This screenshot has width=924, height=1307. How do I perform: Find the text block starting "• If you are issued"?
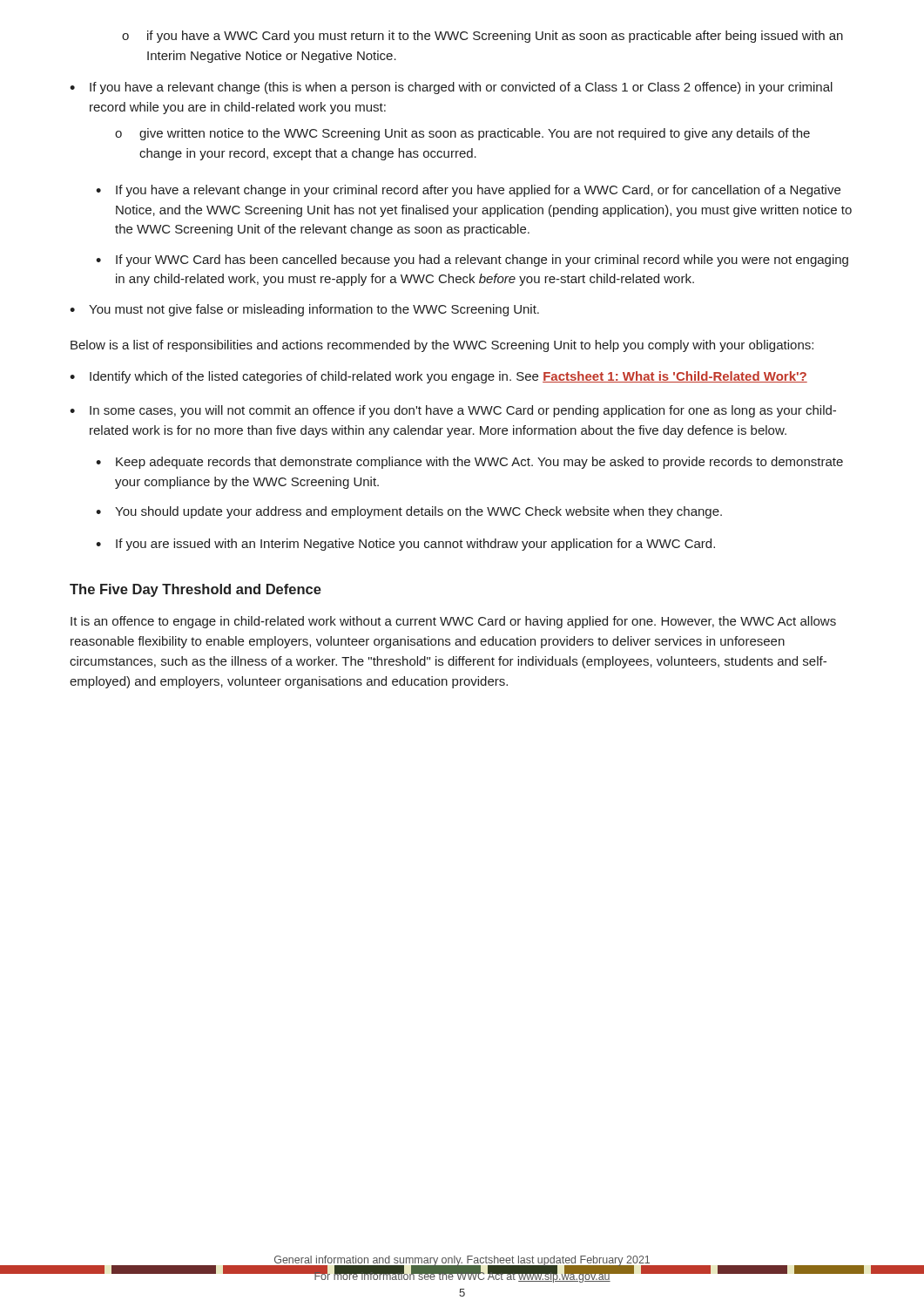(x=475, y=545)
